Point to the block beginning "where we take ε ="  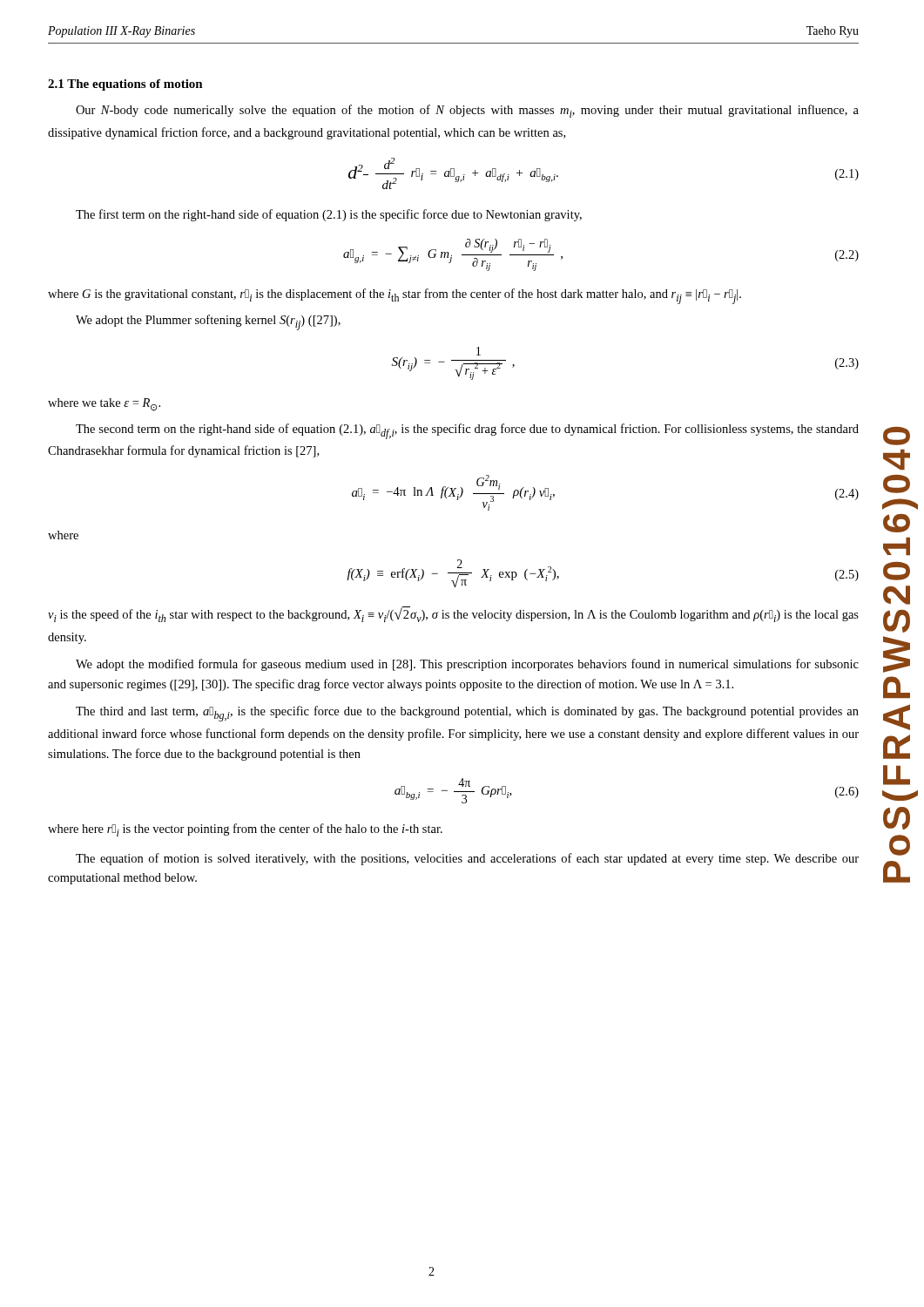[x=105, y=404]
